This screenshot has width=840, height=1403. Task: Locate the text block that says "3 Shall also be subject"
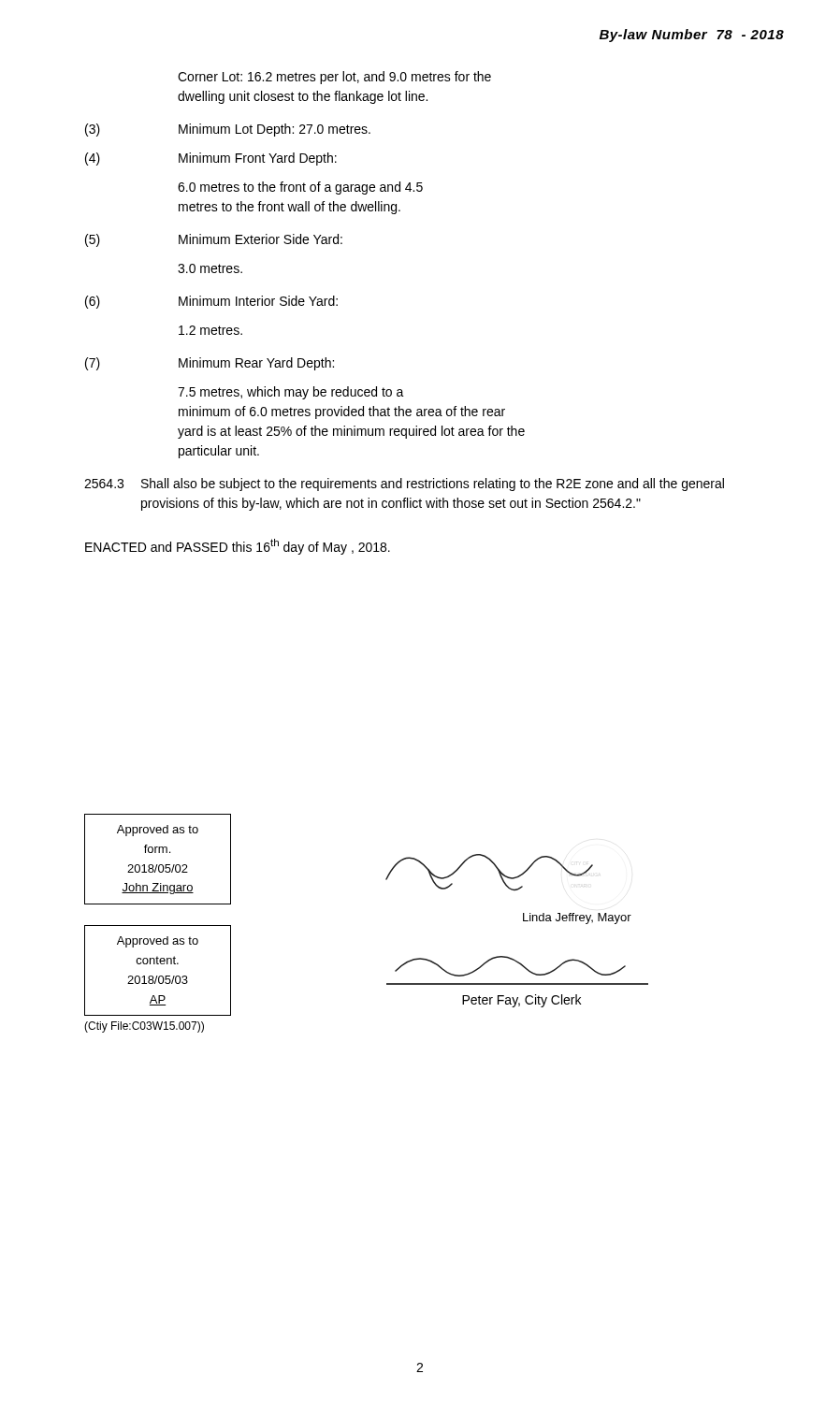pyautogui.click(x=434, y=494)
